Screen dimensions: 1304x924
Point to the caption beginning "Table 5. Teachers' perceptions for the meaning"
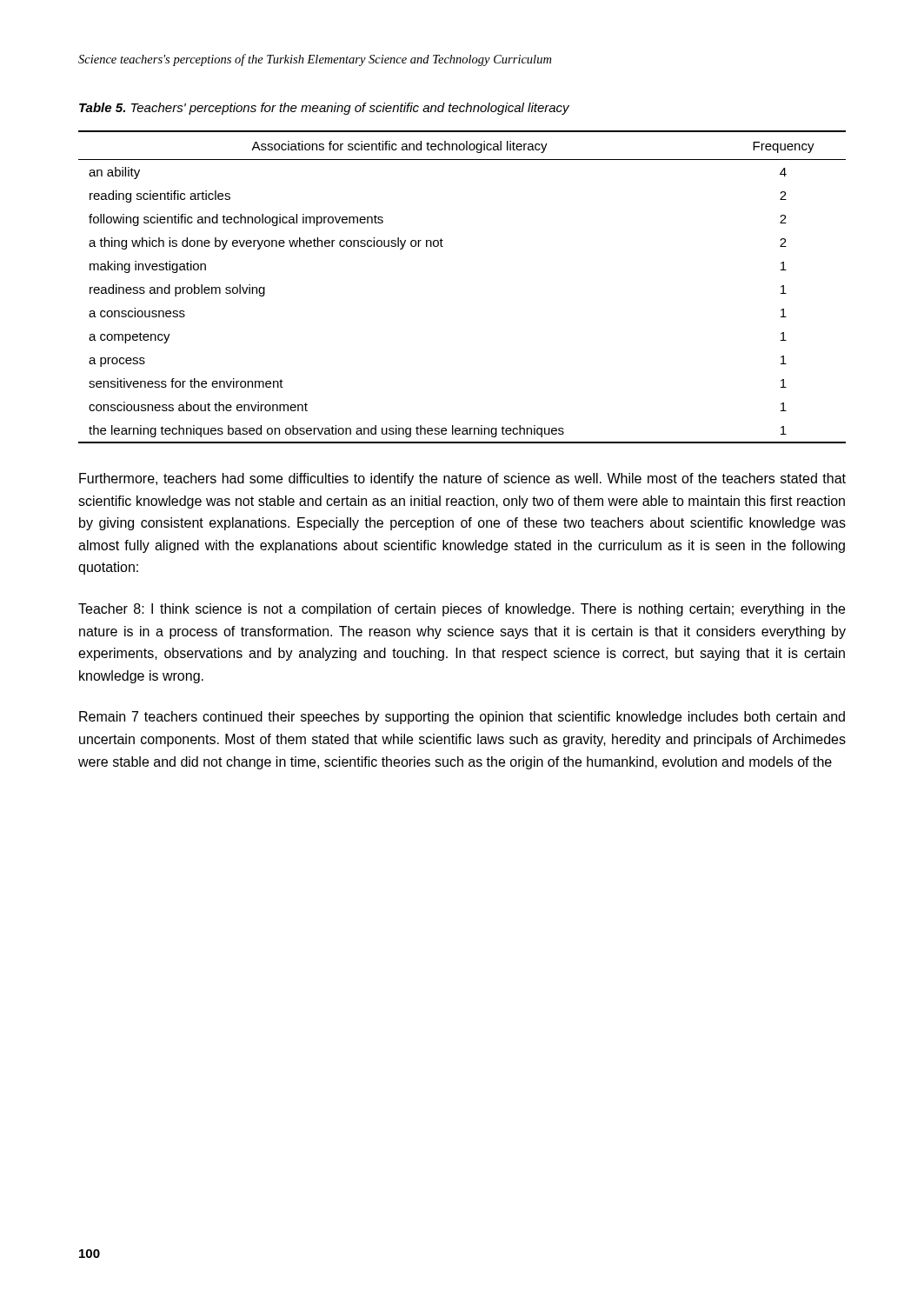point(324,107)
